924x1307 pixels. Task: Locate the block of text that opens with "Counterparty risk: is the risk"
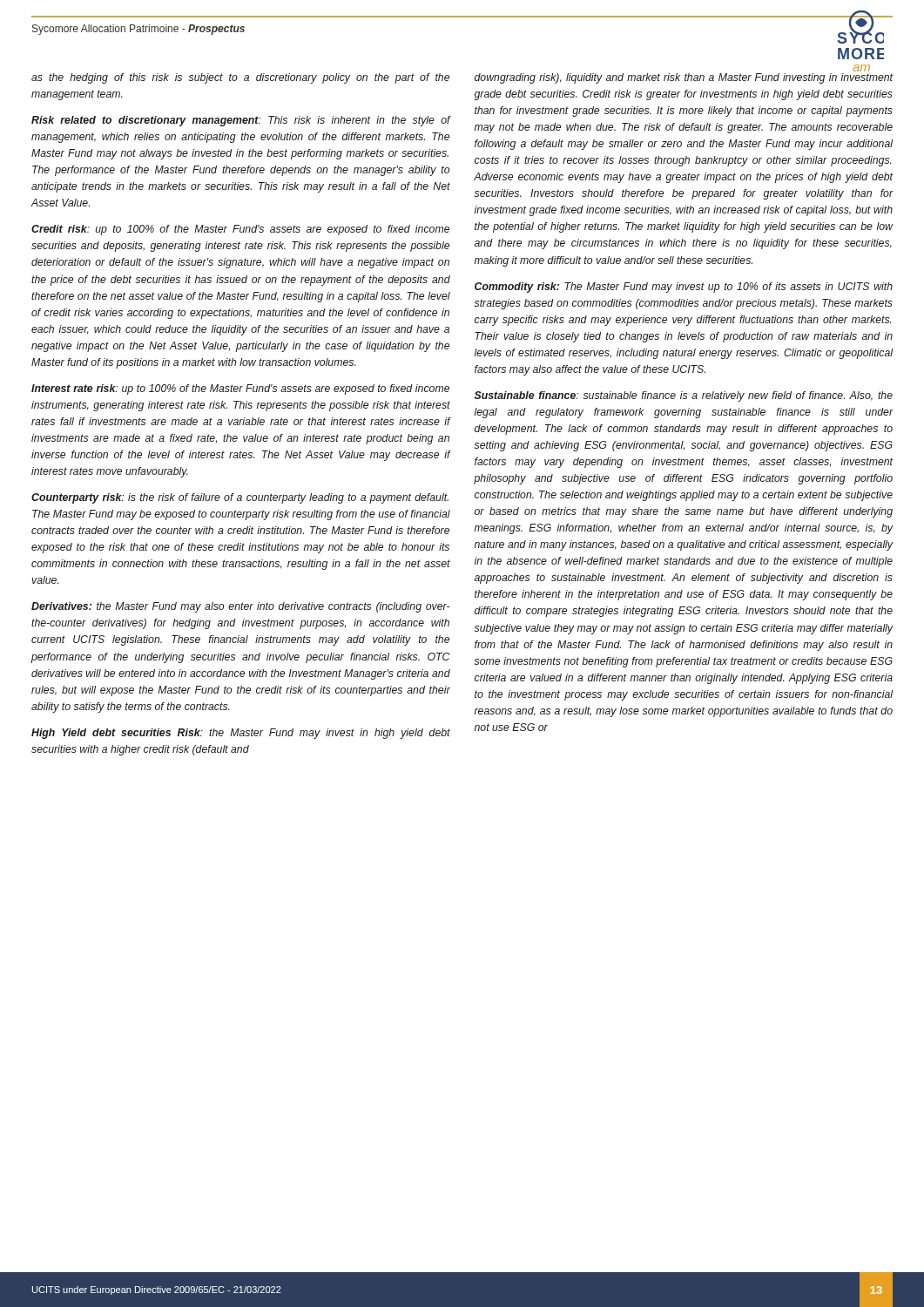point(241,539)
